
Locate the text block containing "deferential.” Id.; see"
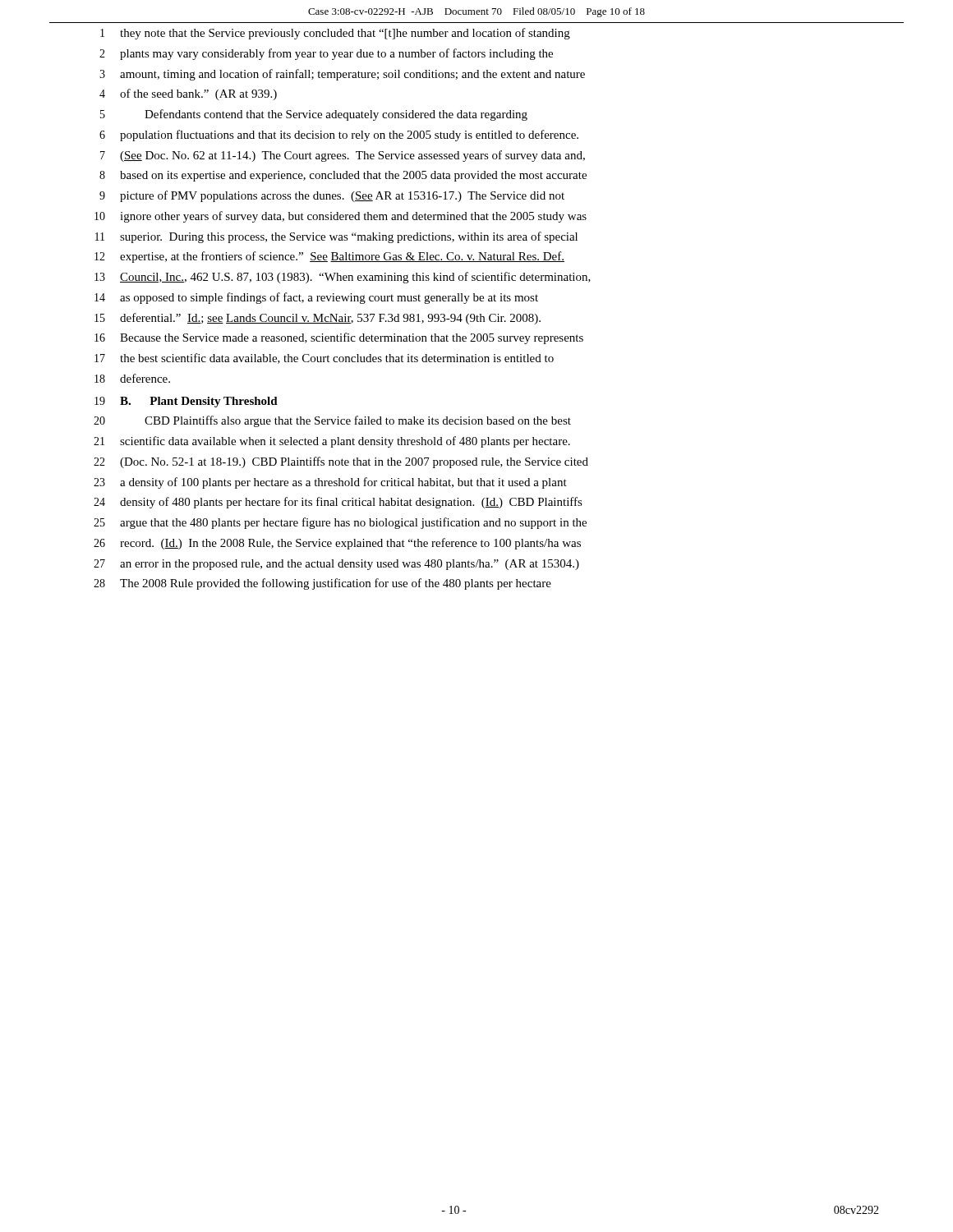coord(331,317)
